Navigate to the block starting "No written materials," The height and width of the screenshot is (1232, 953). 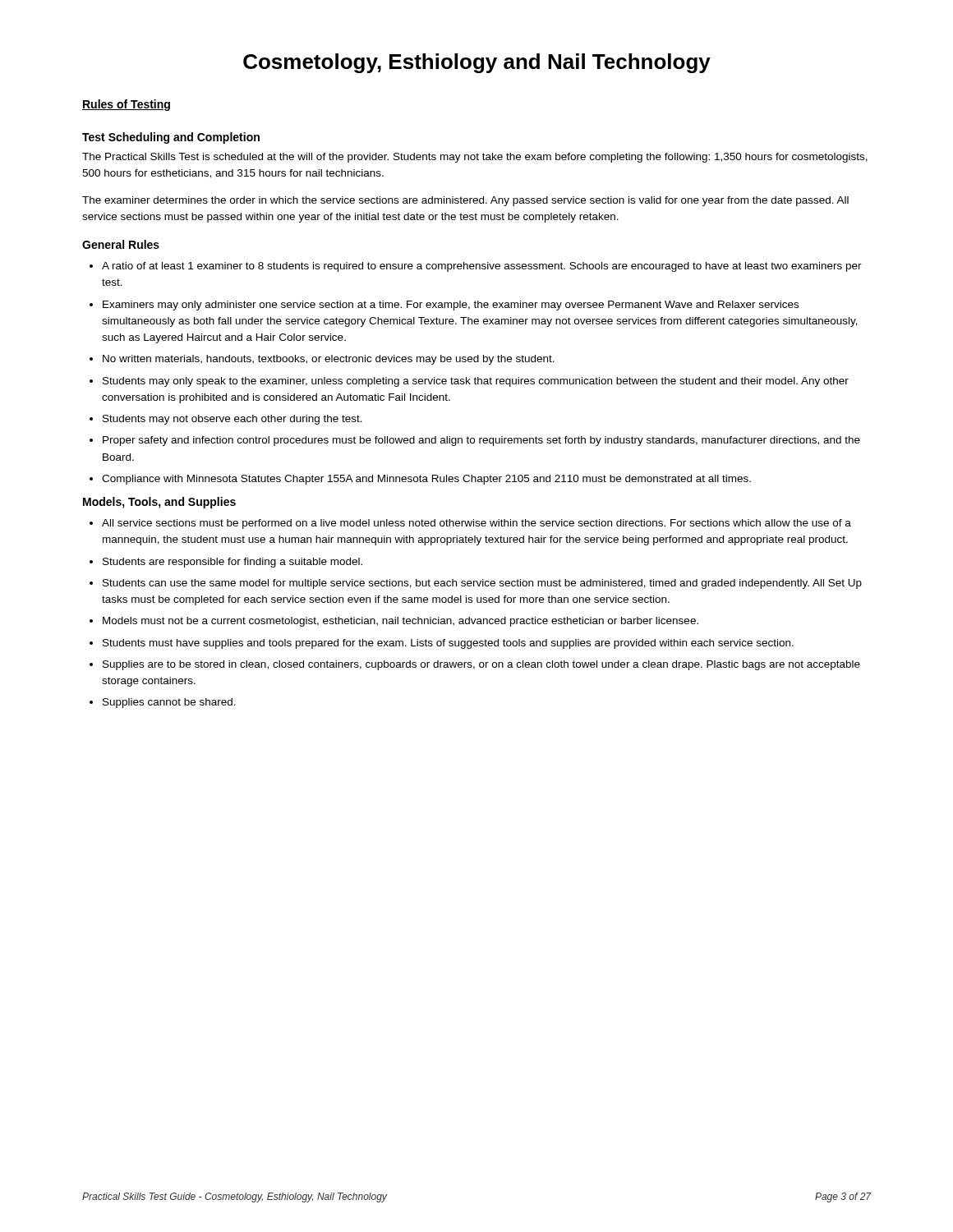point(328,359)
